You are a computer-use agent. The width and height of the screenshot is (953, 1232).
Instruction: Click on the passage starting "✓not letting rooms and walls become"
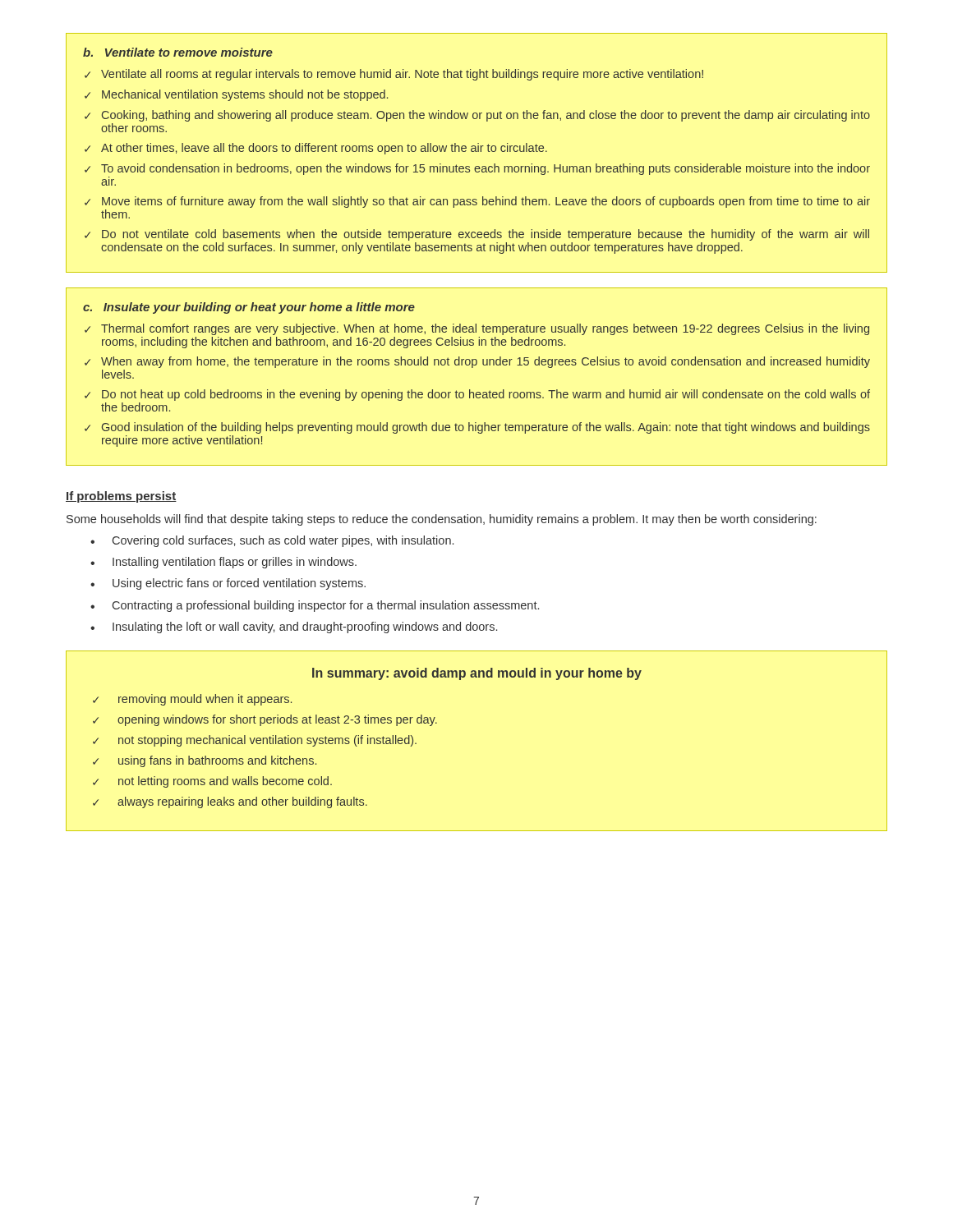click(212, 781)
